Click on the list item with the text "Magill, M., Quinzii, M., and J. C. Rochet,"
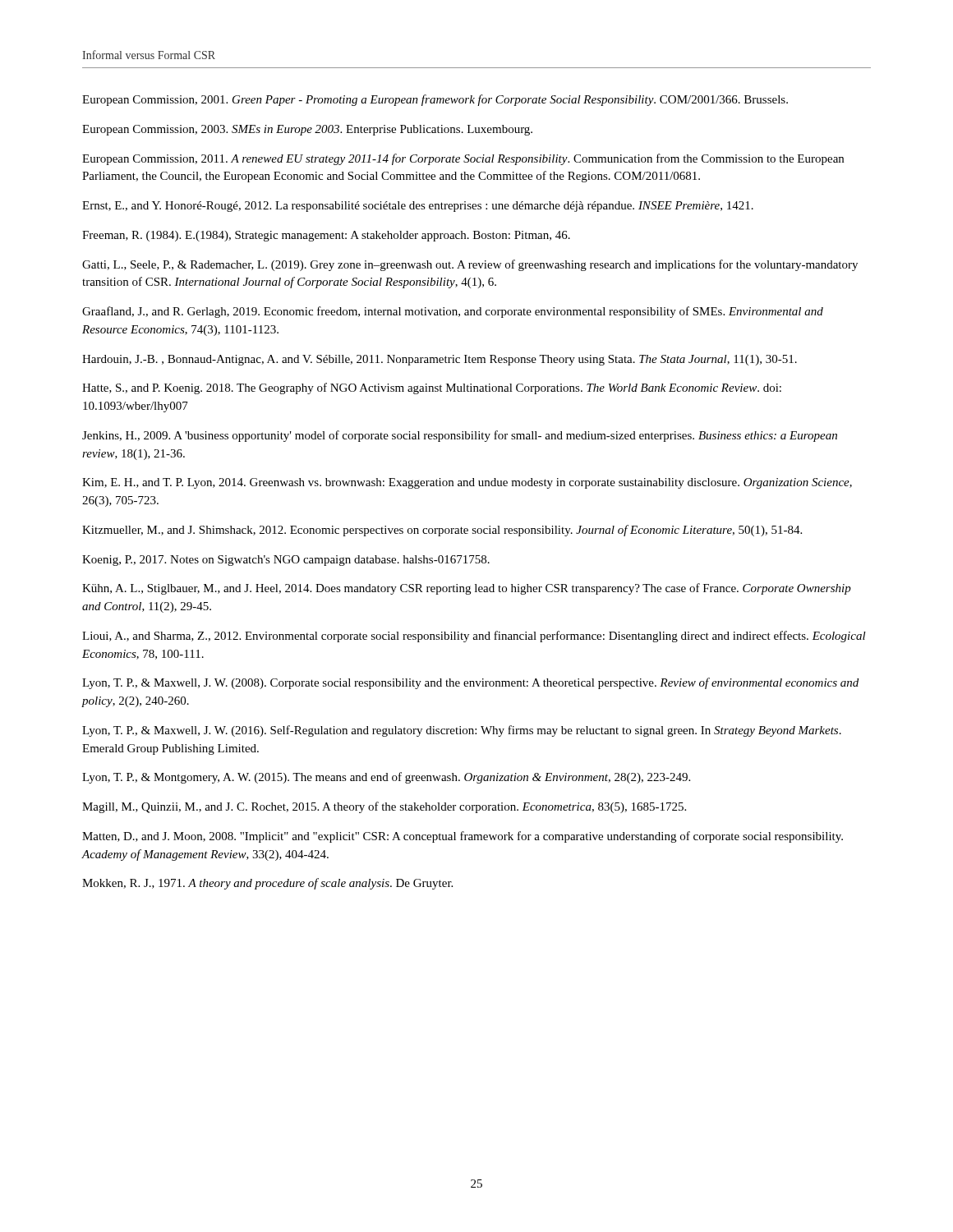The width and height of the screenshot is (953, 1232). pos(385,807)
